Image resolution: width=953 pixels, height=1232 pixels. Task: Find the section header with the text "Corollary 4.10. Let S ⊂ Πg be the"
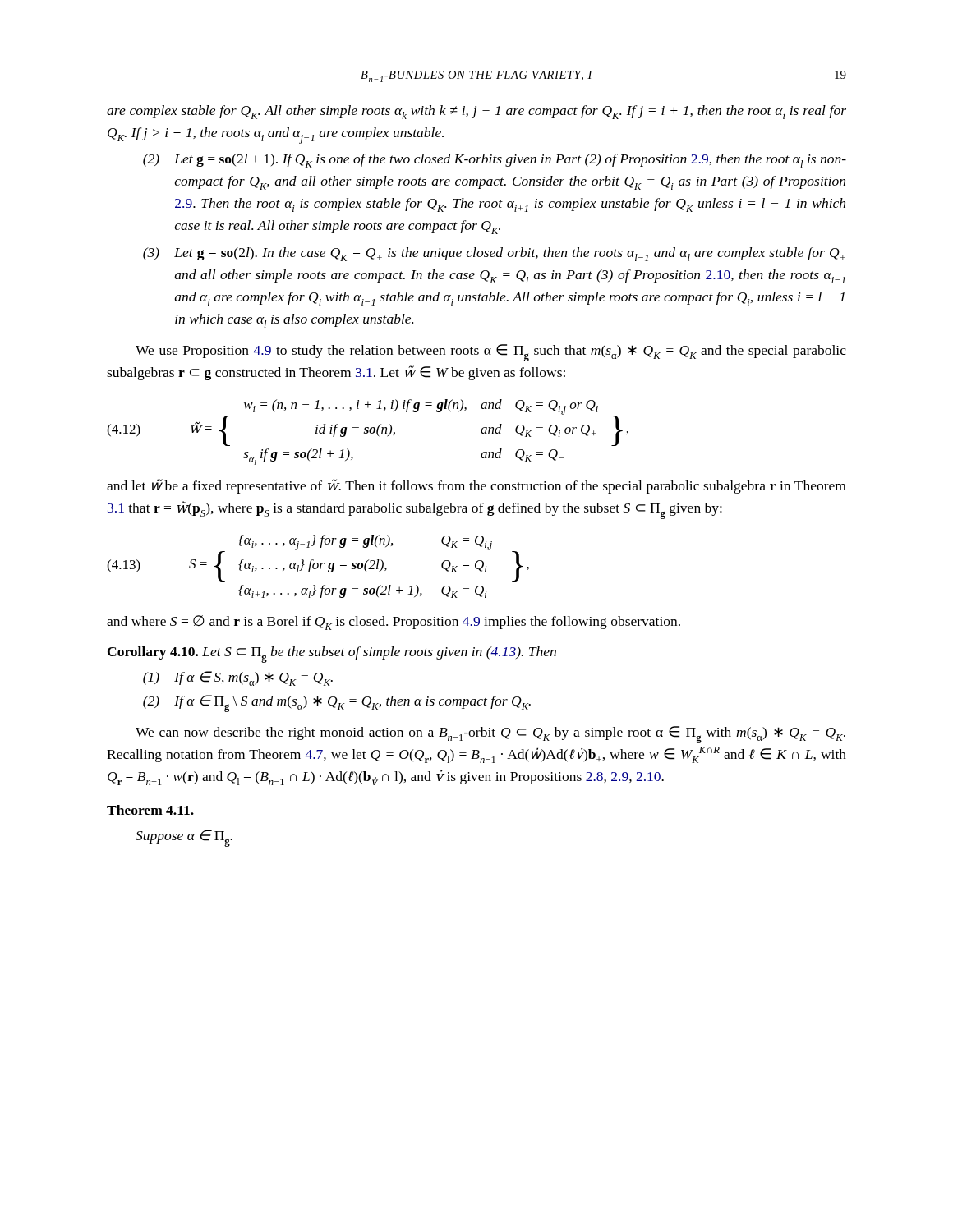point(332,653)
